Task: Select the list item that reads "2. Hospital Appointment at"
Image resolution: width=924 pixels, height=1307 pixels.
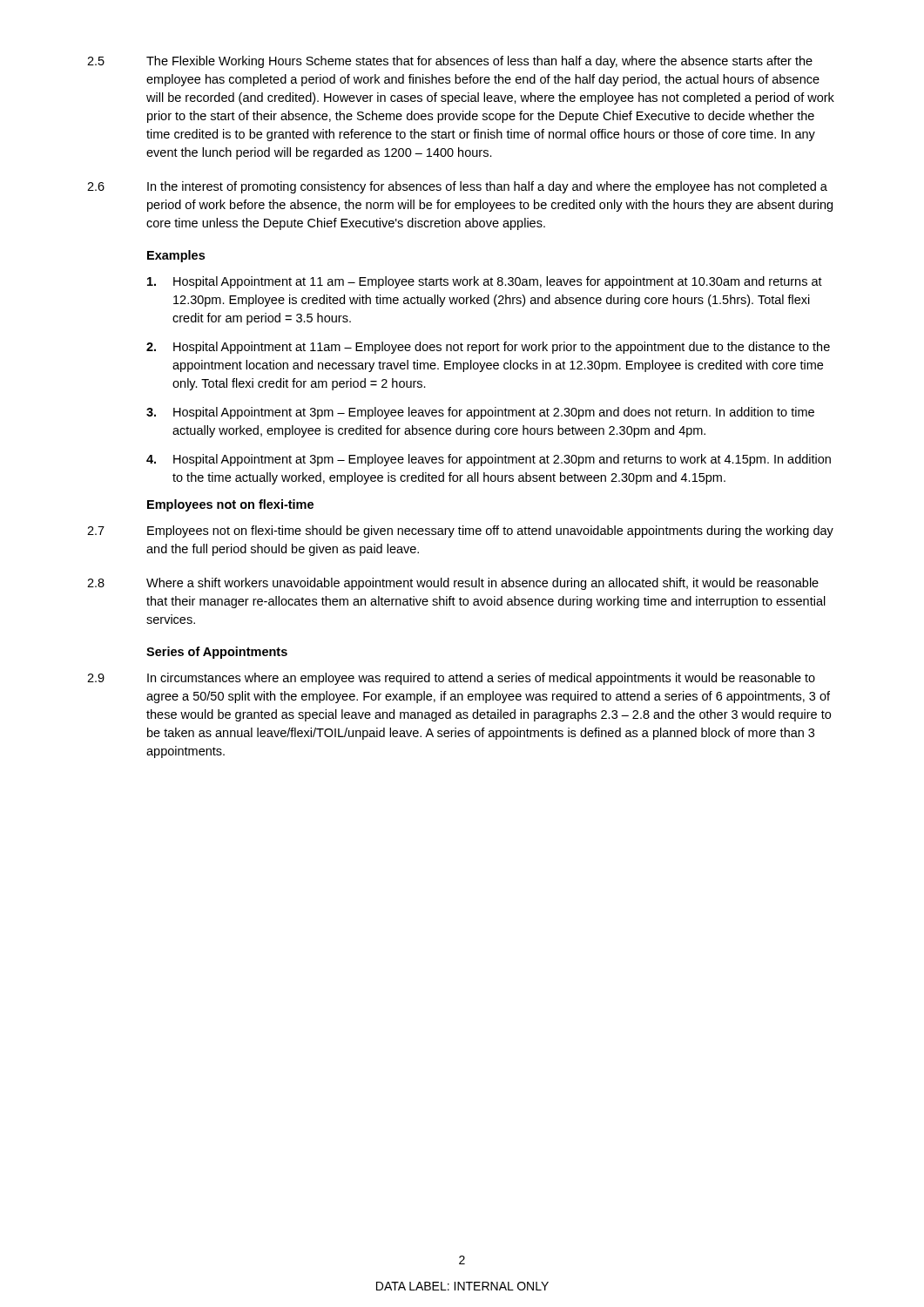Action: coord(492,366)
